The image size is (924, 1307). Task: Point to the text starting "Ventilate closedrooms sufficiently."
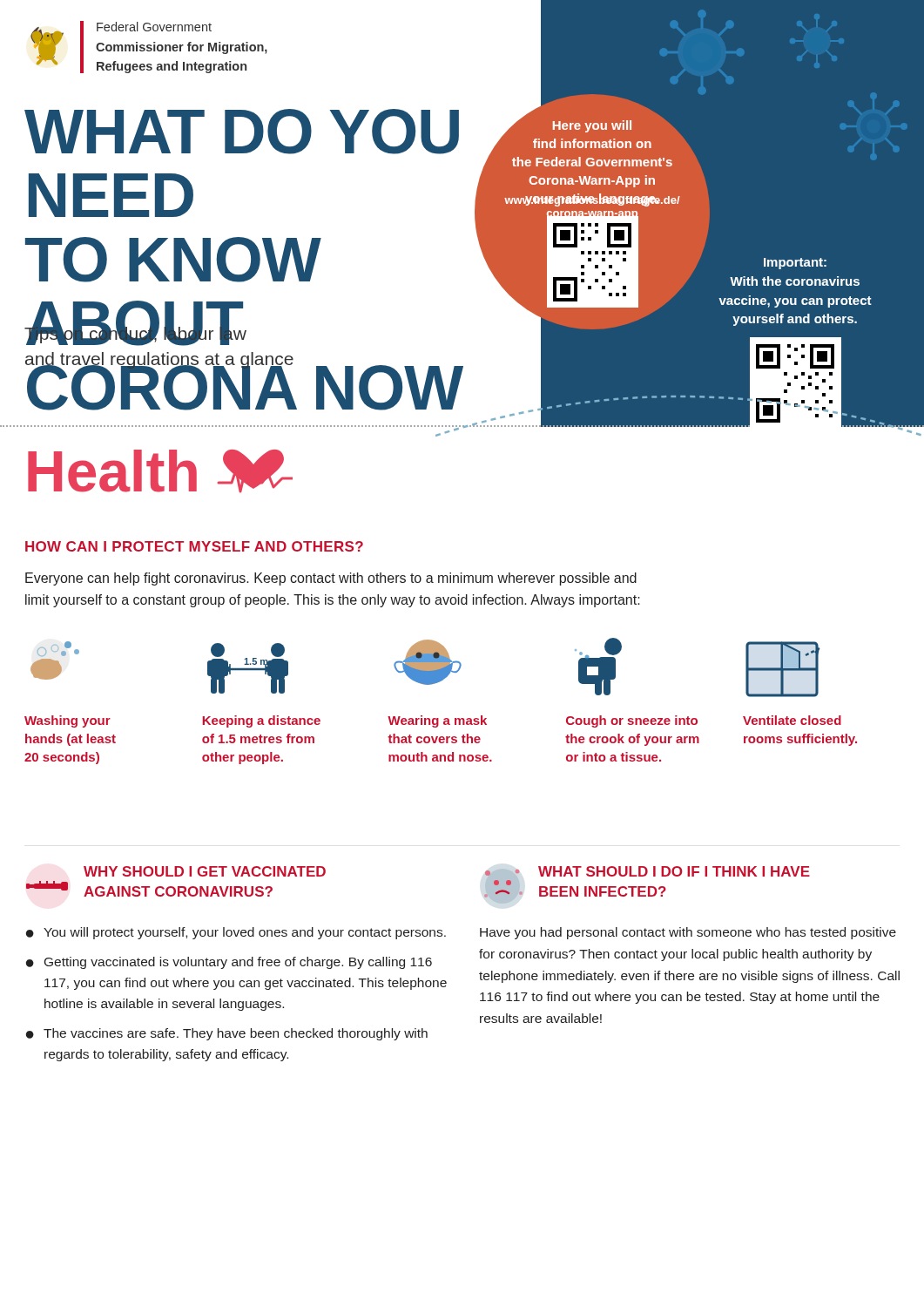tap(800, 729)
